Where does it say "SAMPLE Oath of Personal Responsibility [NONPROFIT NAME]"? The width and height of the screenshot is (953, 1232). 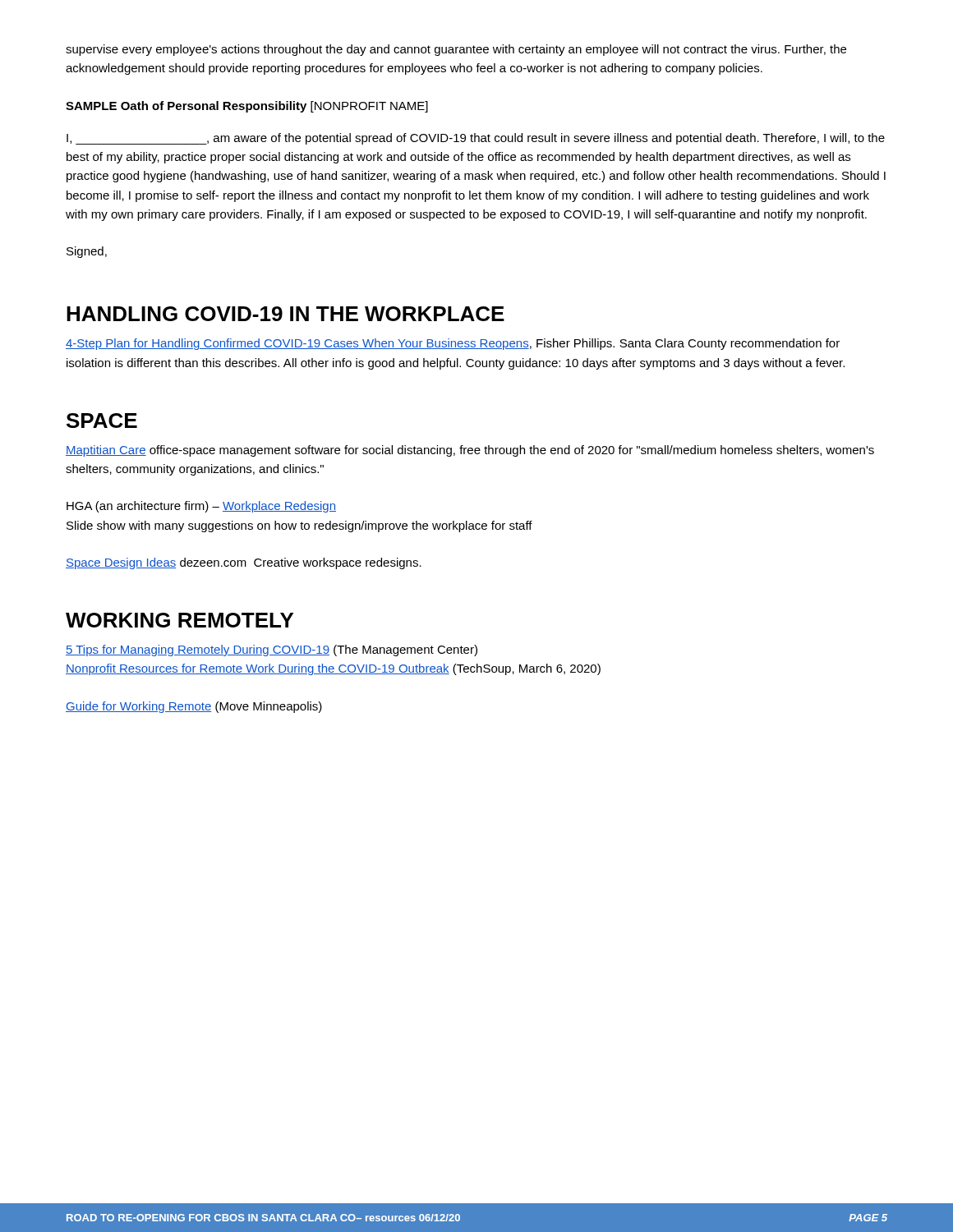[x=247, y=105]
